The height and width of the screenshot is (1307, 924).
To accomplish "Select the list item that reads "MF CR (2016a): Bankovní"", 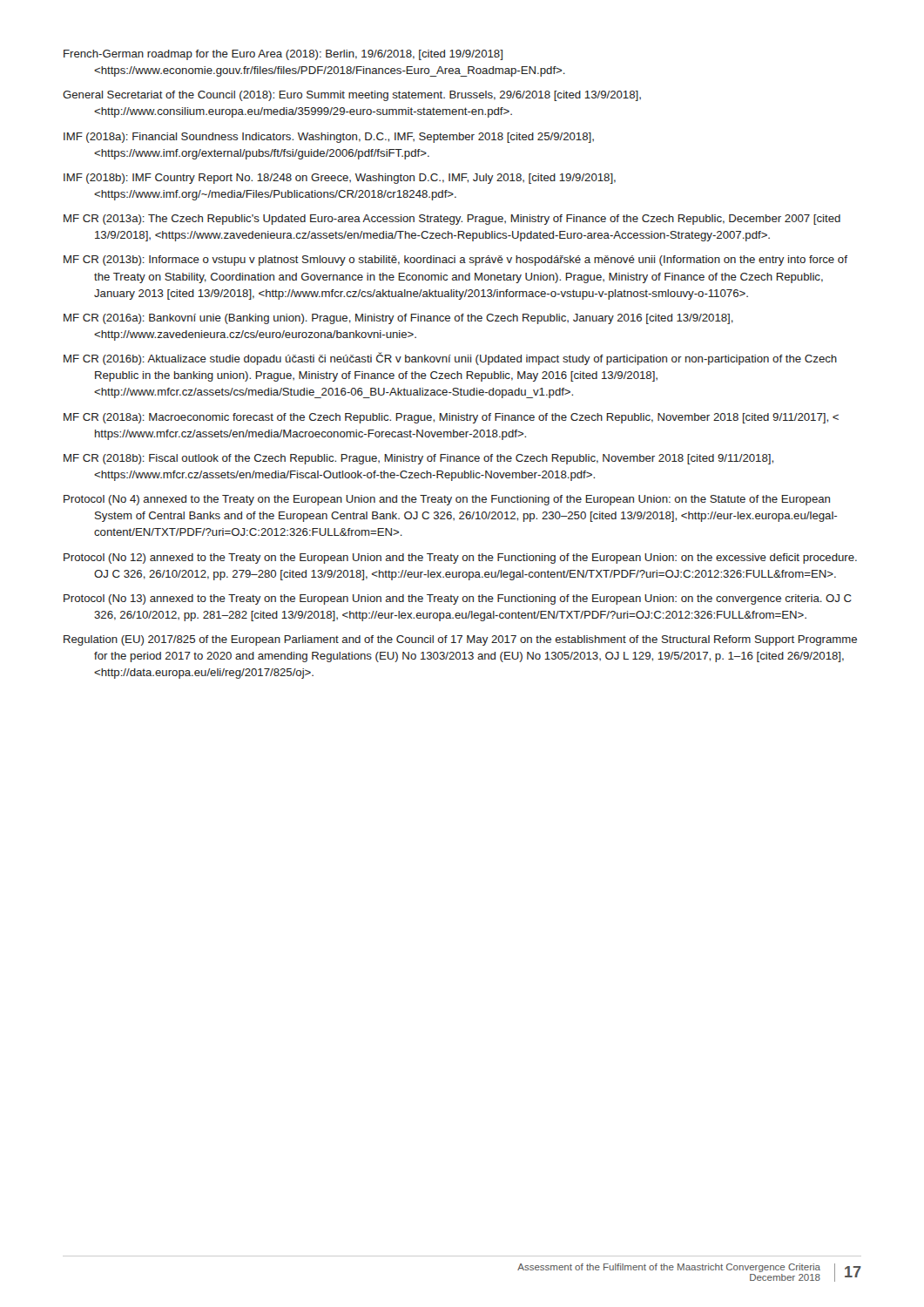I will pyautogui.click(x=398, y=326).
